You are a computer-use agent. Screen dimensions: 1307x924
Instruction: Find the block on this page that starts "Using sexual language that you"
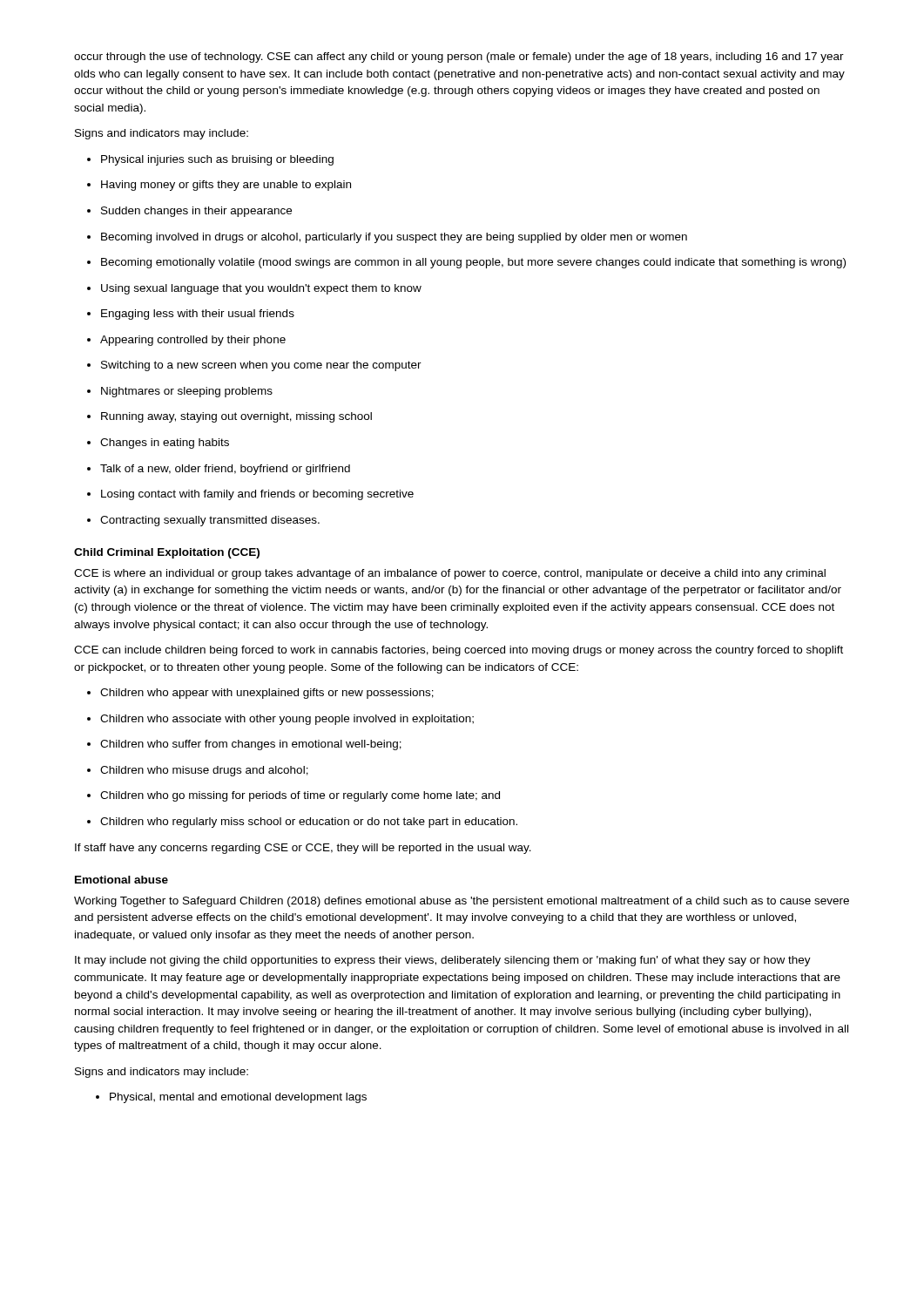coord(254,289)
